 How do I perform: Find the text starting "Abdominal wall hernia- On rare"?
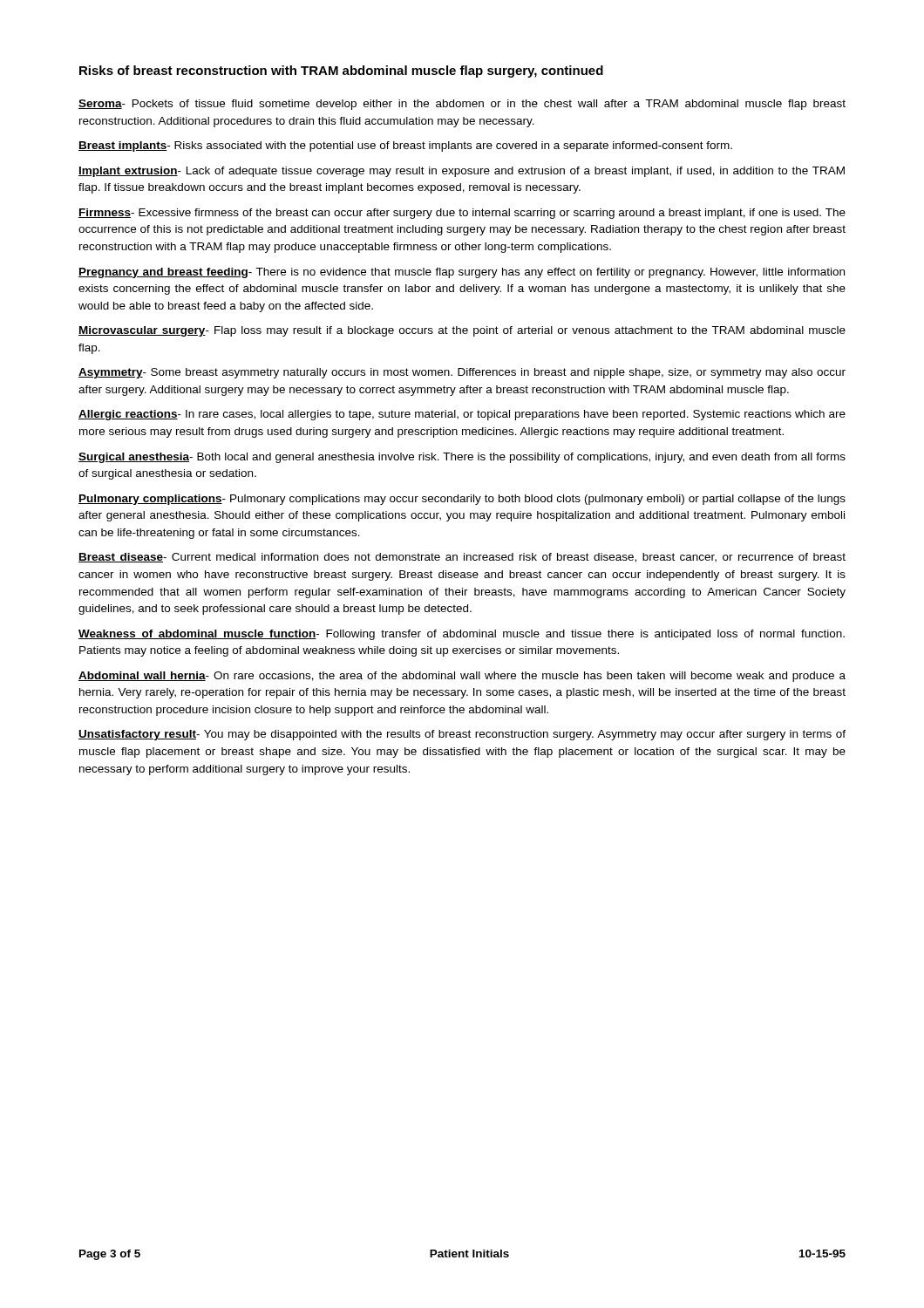click(462, 692)
